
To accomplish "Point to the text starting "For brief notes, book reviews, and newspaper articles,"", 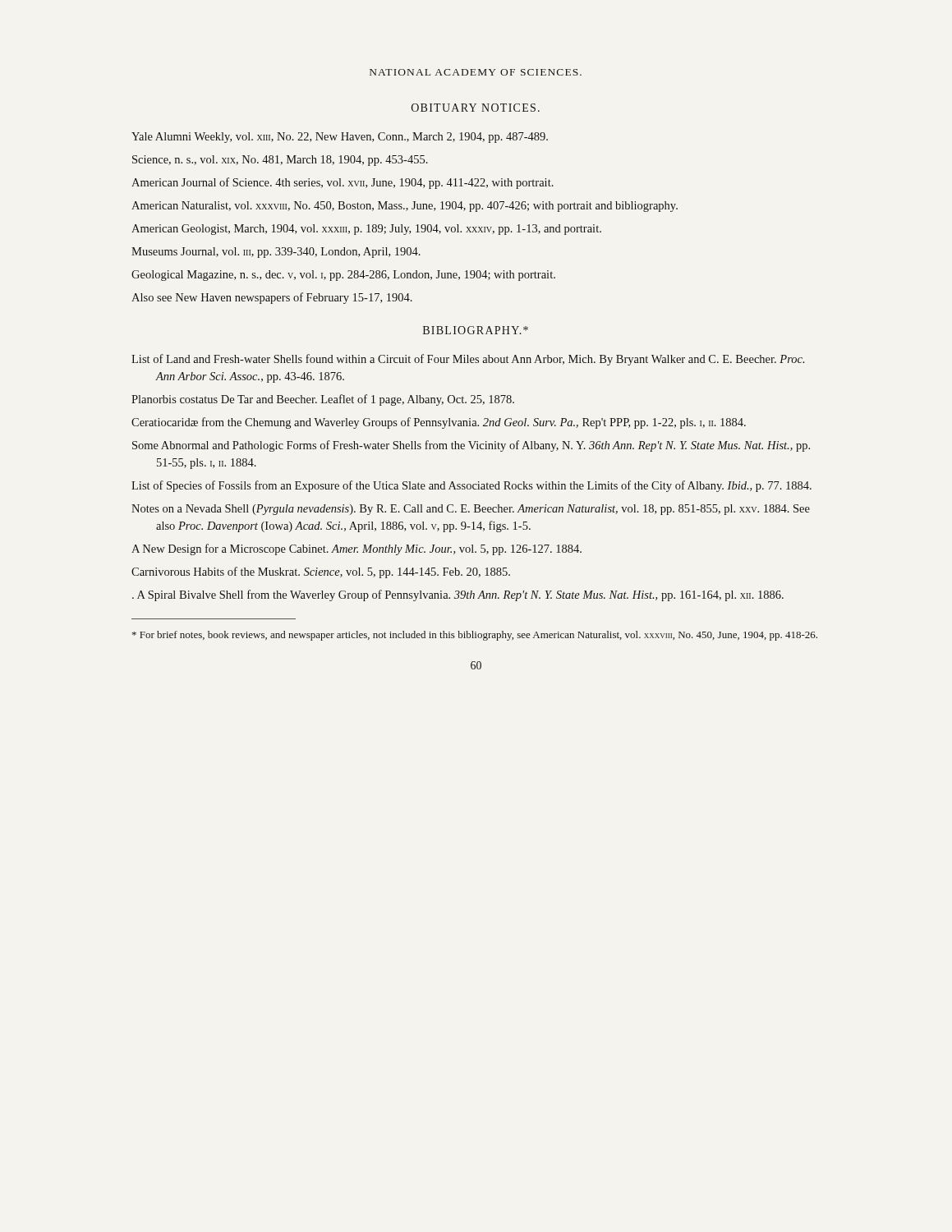I will pyautogui.click(x=475, y=635).
